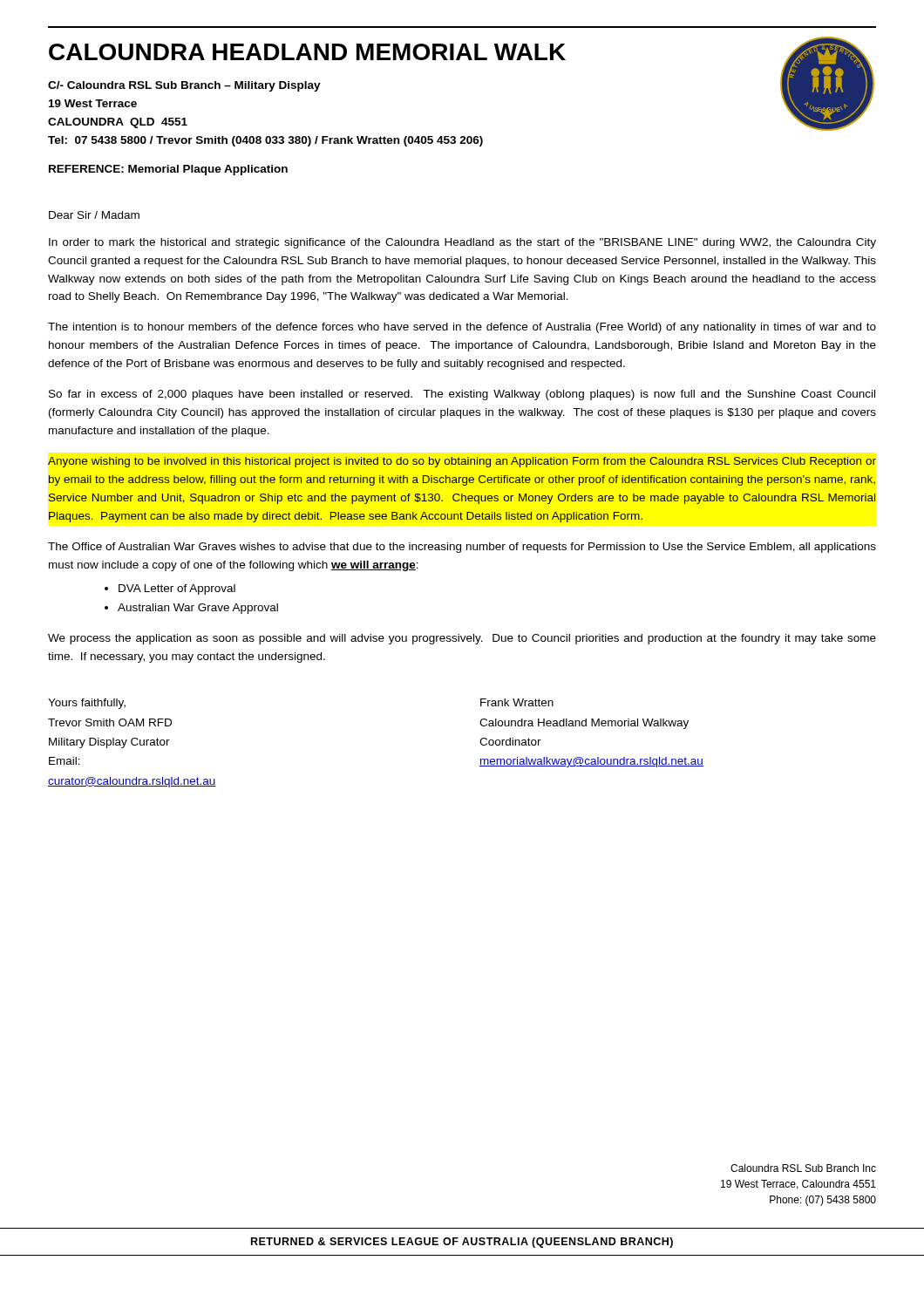The width and height of the screenshot is (924, 1308).
Task: Click on the text that says "Dear Sir / Madam"
Action: coord(94,215)
